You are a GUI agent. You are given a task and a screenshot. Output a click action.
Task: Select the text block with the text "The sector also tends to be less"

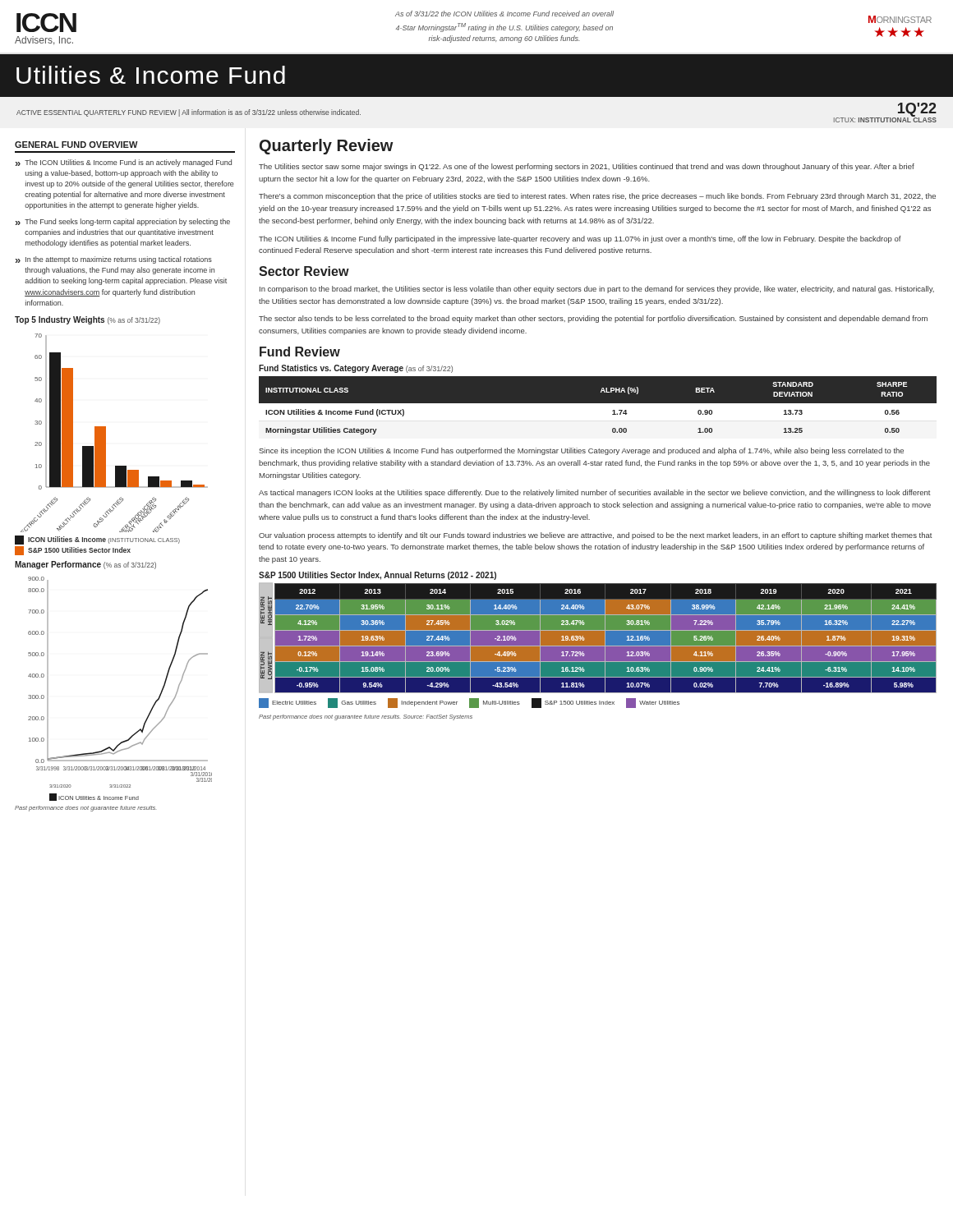(x=593, y=325)
